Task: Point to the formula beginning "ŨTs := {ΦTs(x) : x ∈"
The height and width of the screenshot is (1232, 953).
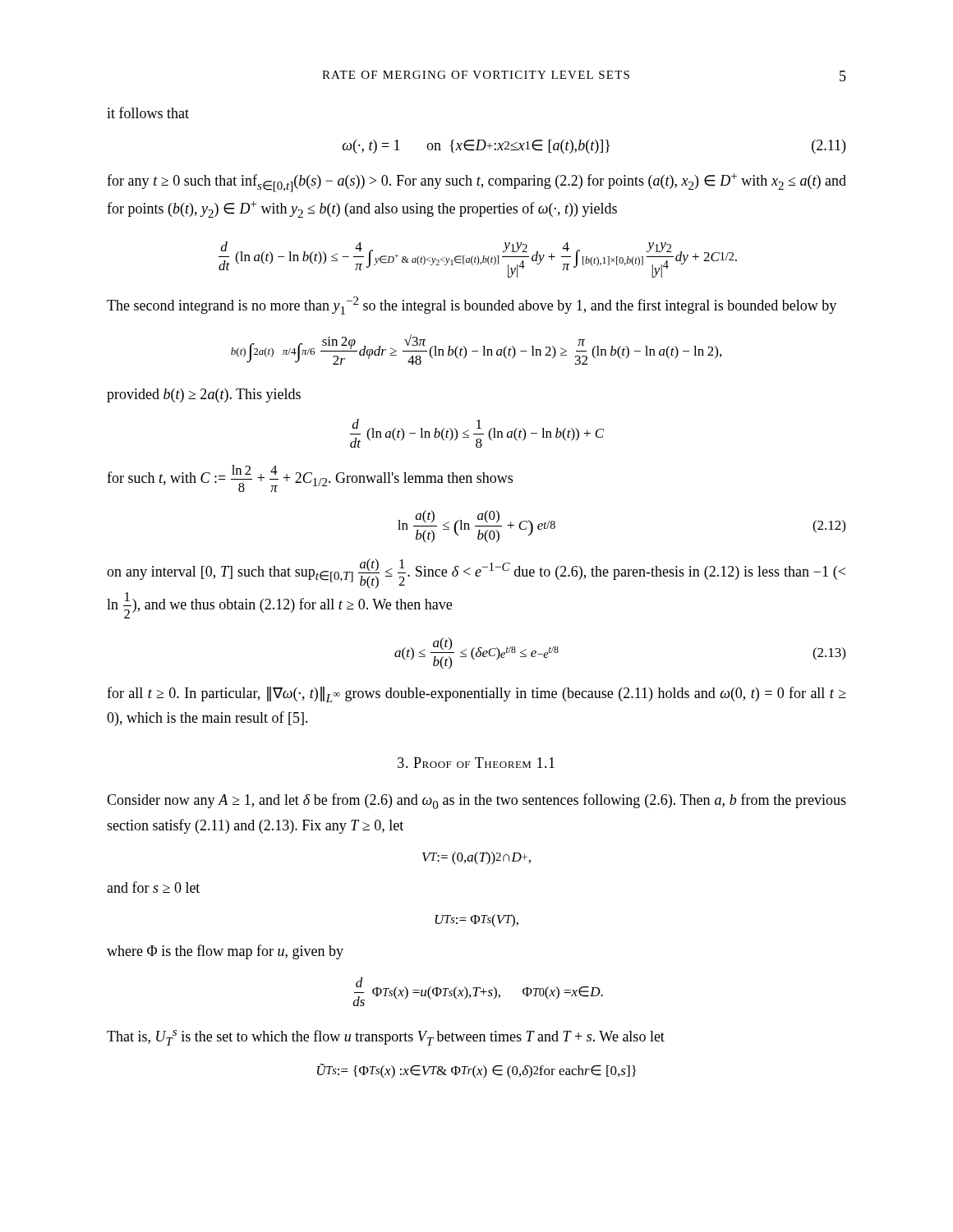Action: [476, 1071]
